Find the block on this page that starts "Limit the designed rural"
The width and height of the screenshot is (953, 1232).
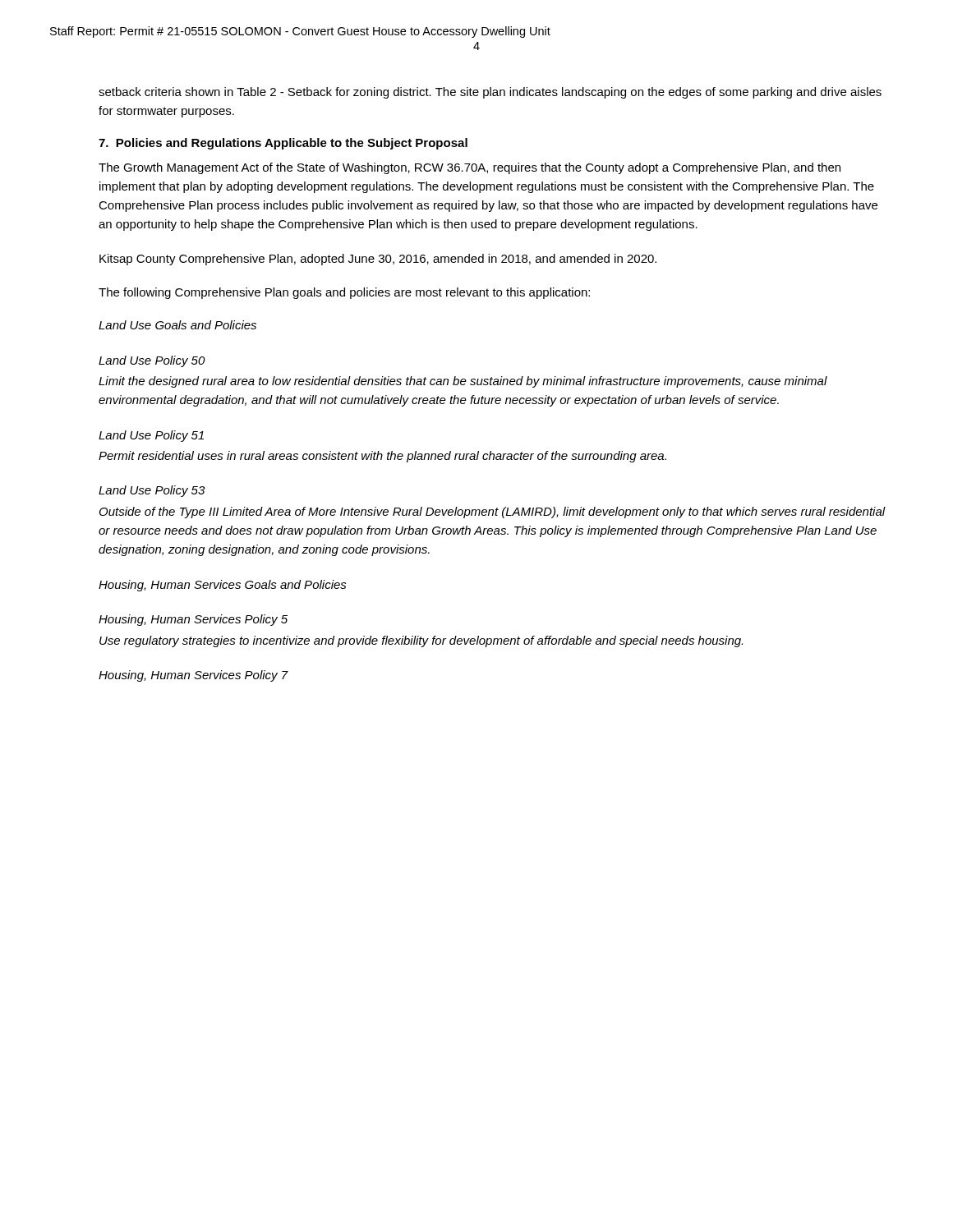click(463, 390)
